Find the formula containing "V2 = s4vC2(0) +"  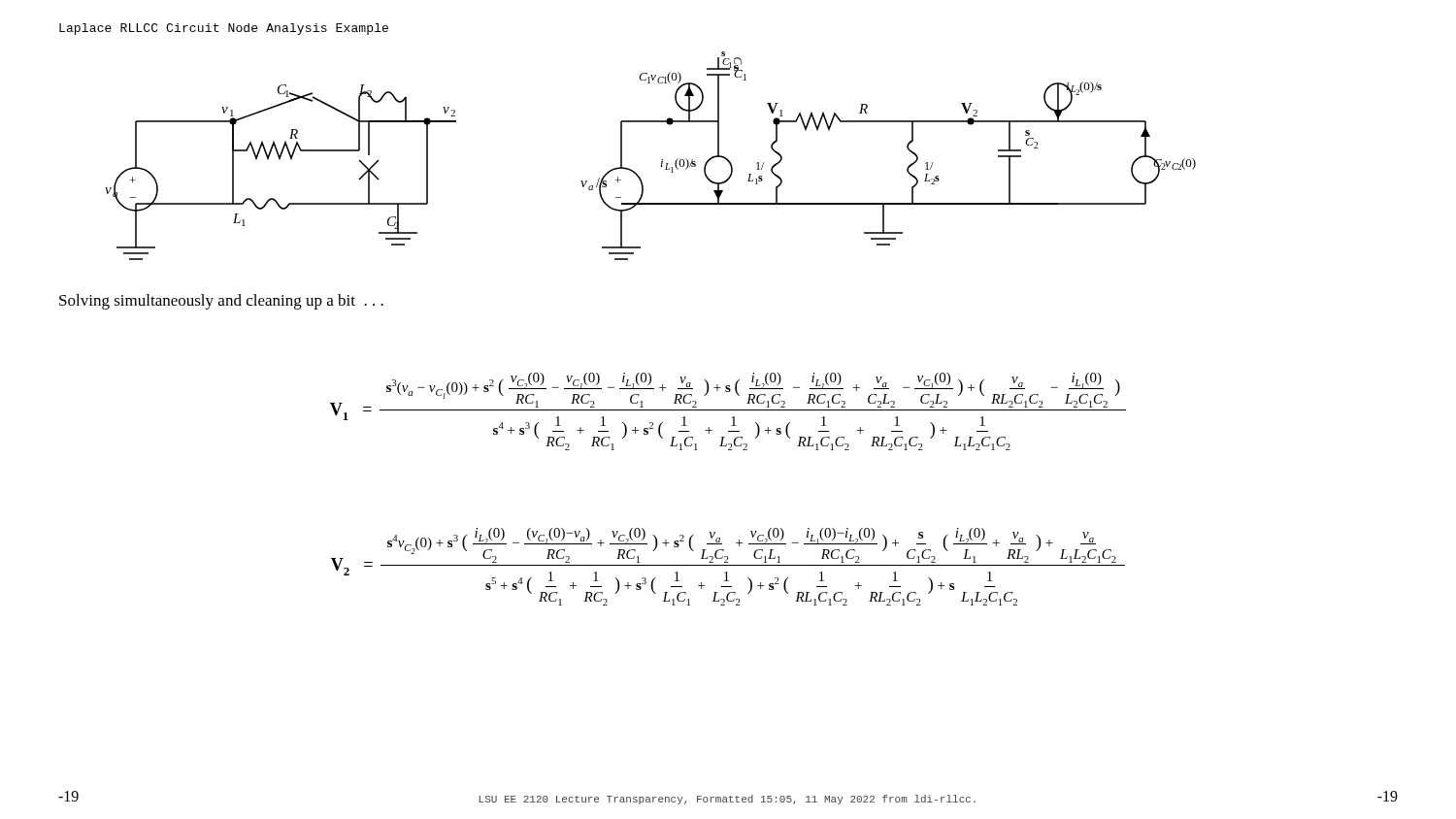(x=728, y=565)
